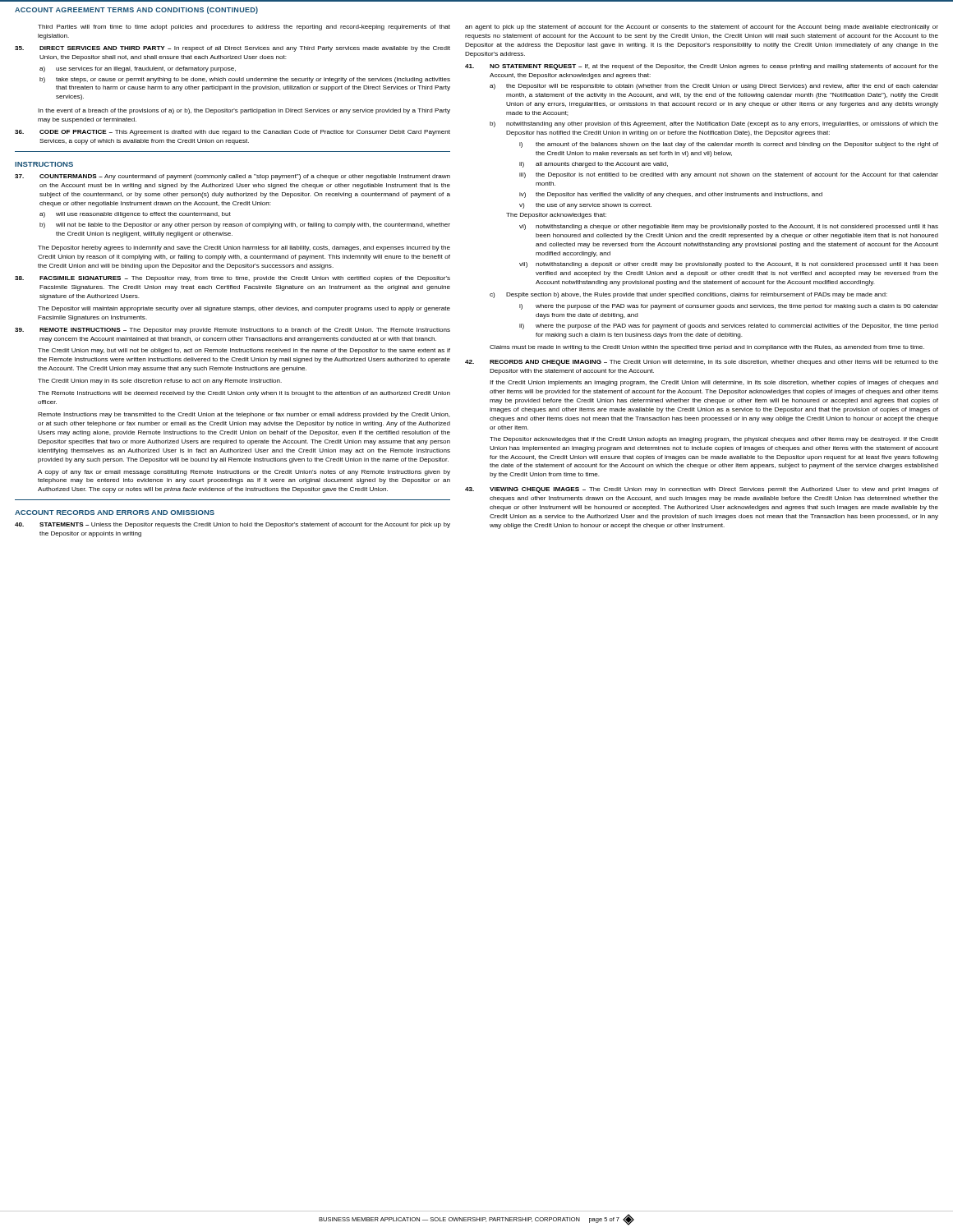The width and height of the screenshot is (953, 1232).
Task: Locate the list item containing "36. CODE OF PRACTICE – This"
Action: (x=232, y=137)
